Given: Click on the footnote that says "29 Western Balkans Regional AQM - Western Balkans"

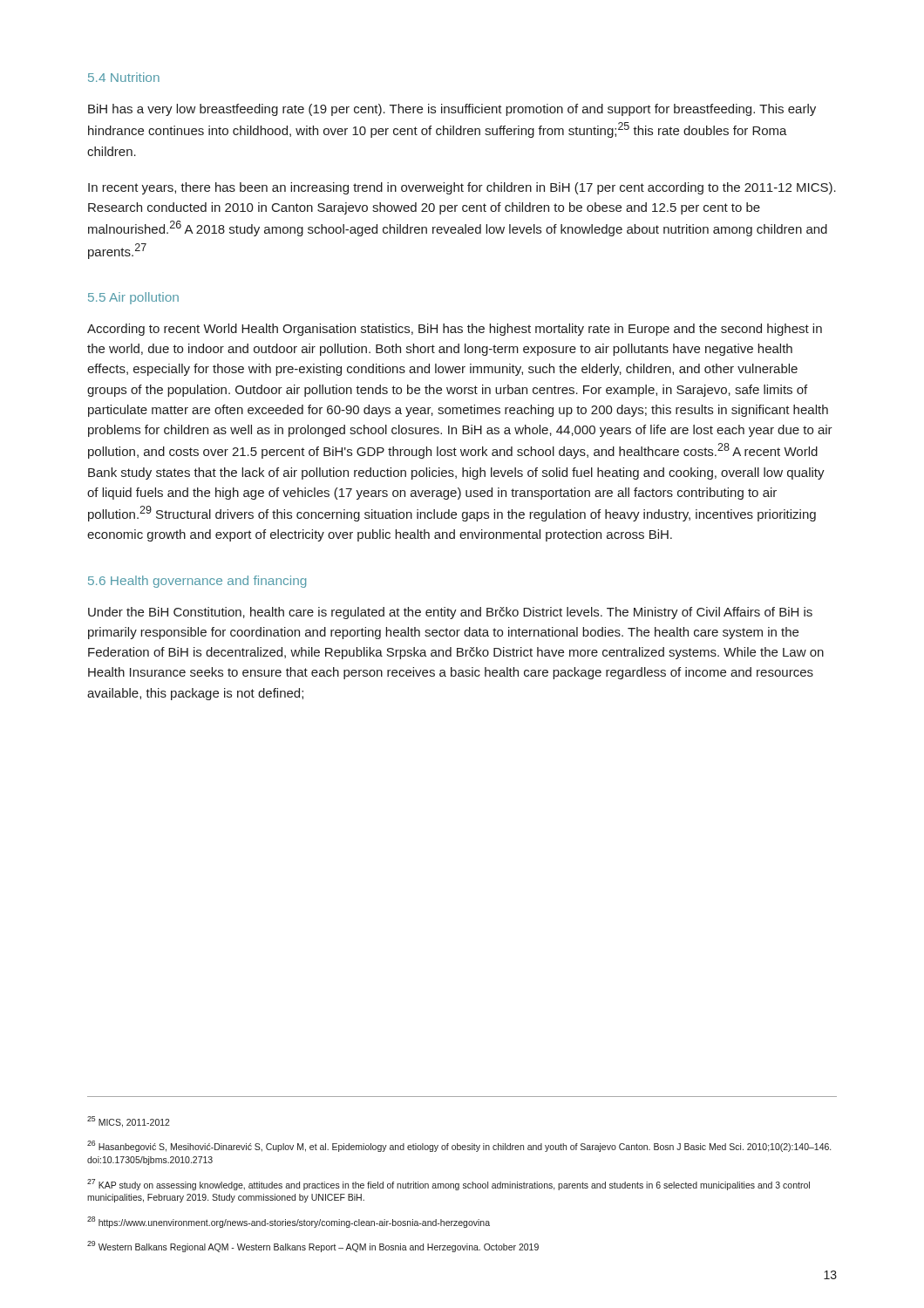Looking at the screenshot, I should pyautogui.click(x=462, y=1246).
